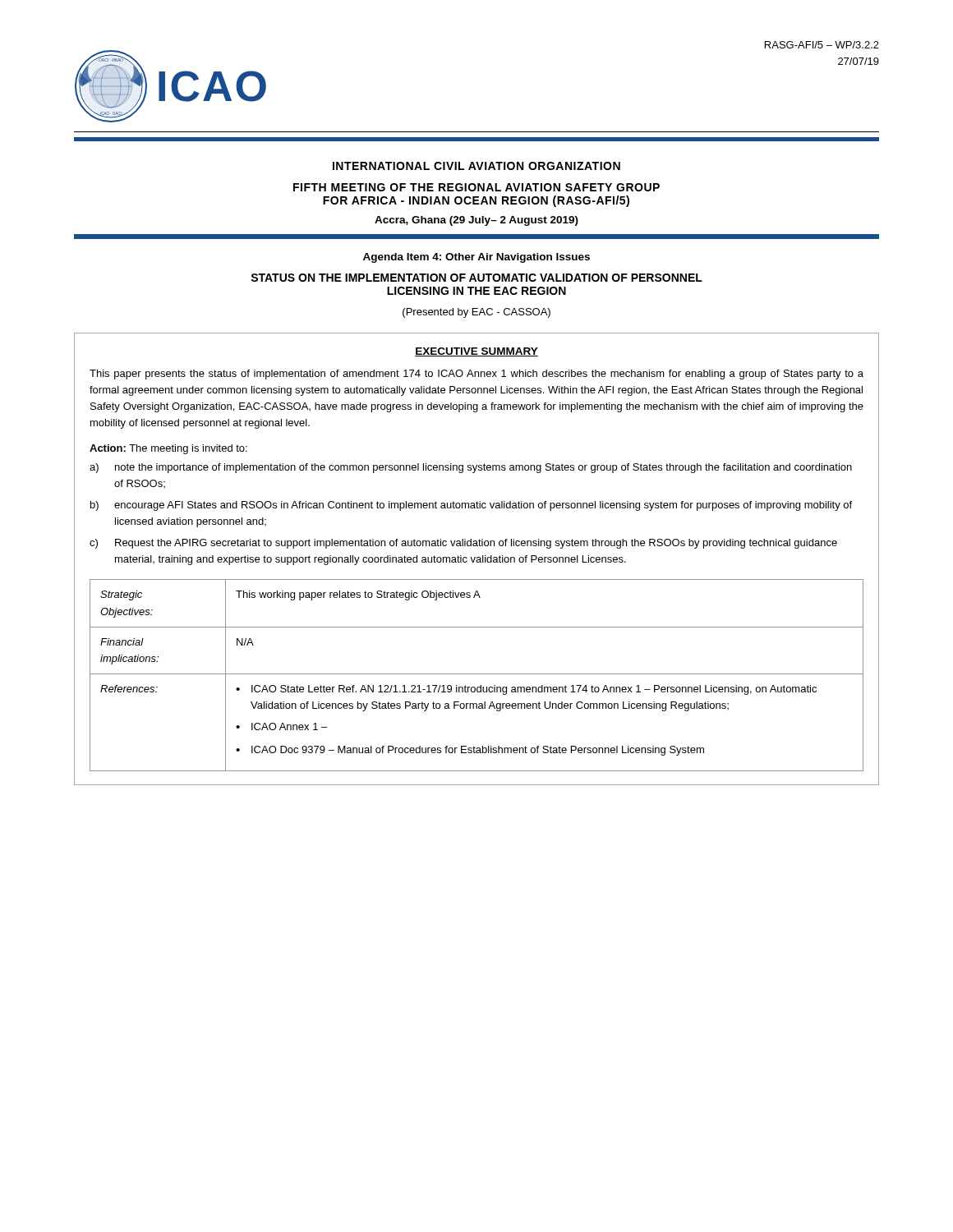Image resolution: width=953 pixels, height=1232 pixels.
Task: Point to the text block starting "EXECUTIVE SUMMARY"
Action: coord(476,351)
